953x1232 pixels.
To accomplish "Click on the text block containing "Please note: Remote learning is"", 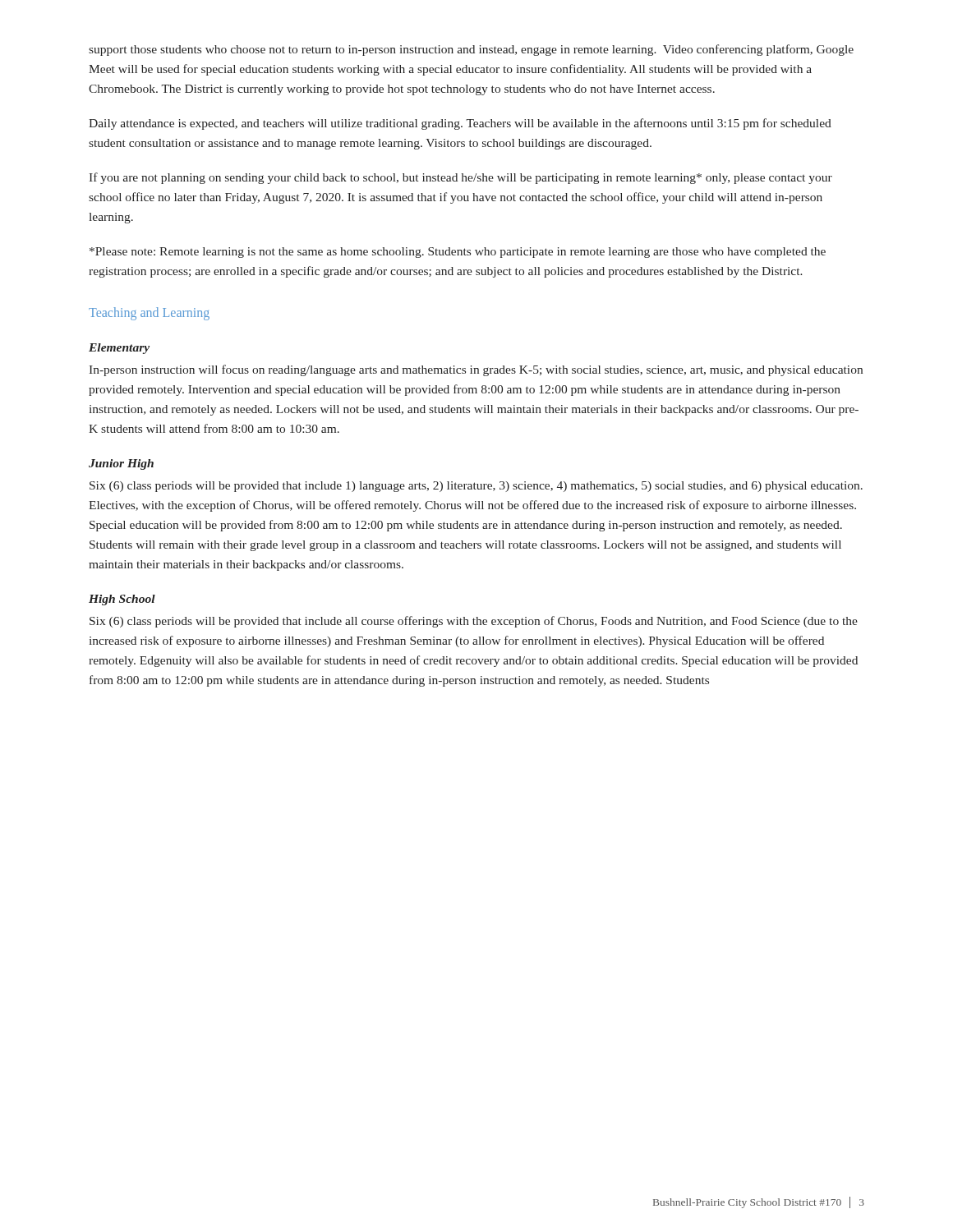I will tap(457, 261).
